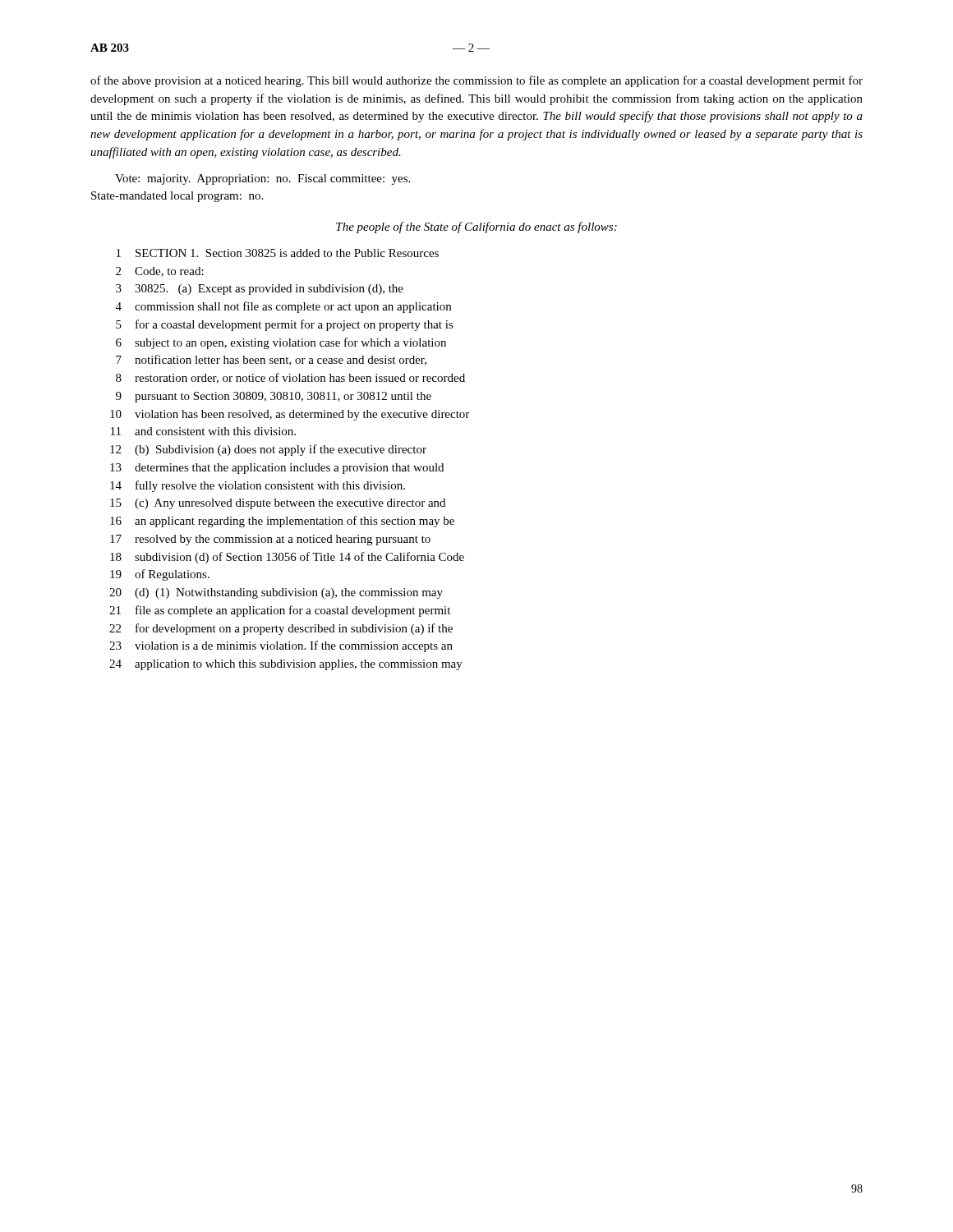
Task: Locate the element starting "11 and consistent"
Action: [203, 431]
